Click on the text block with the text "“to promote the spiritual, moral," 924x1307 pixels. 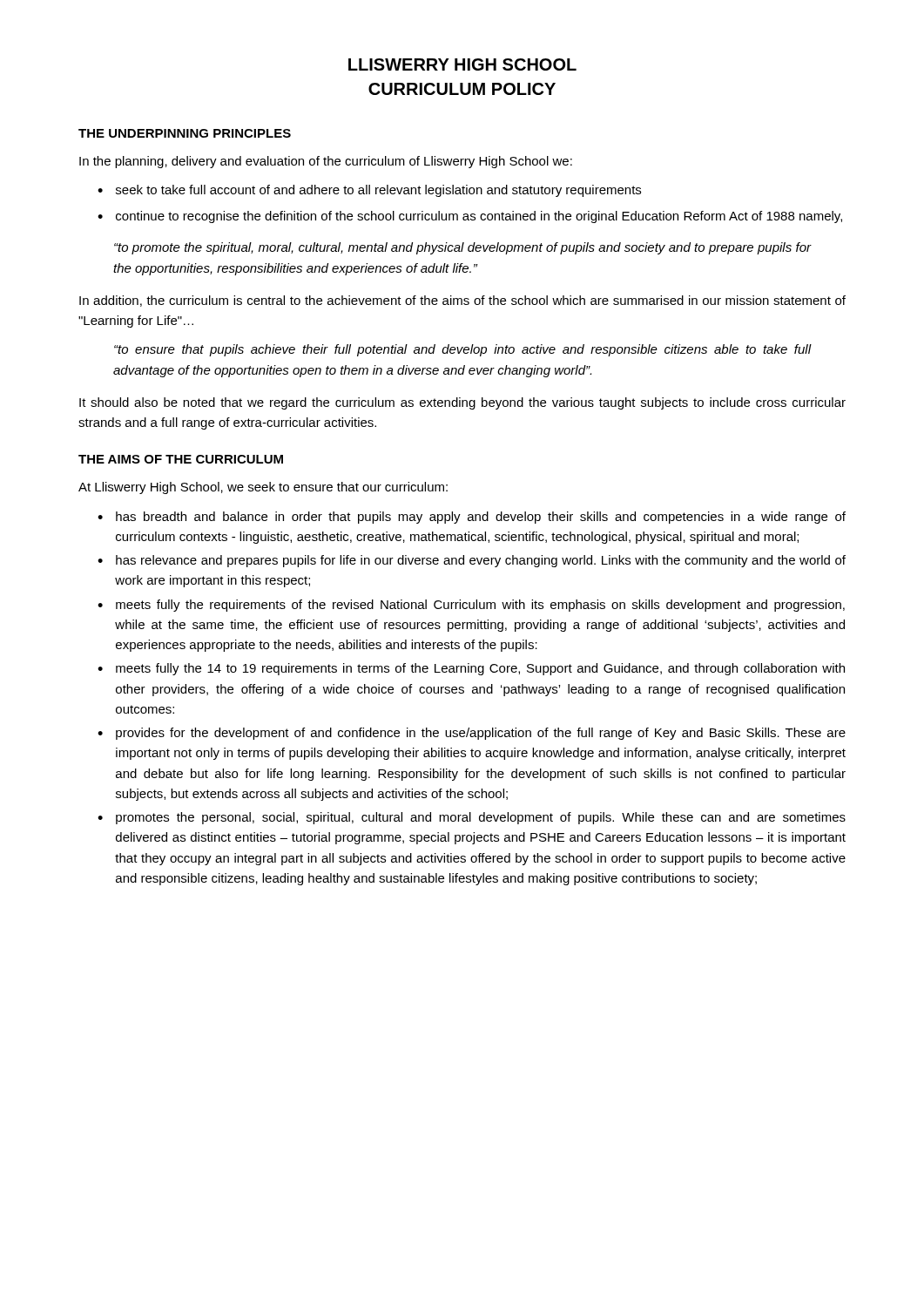462,258
